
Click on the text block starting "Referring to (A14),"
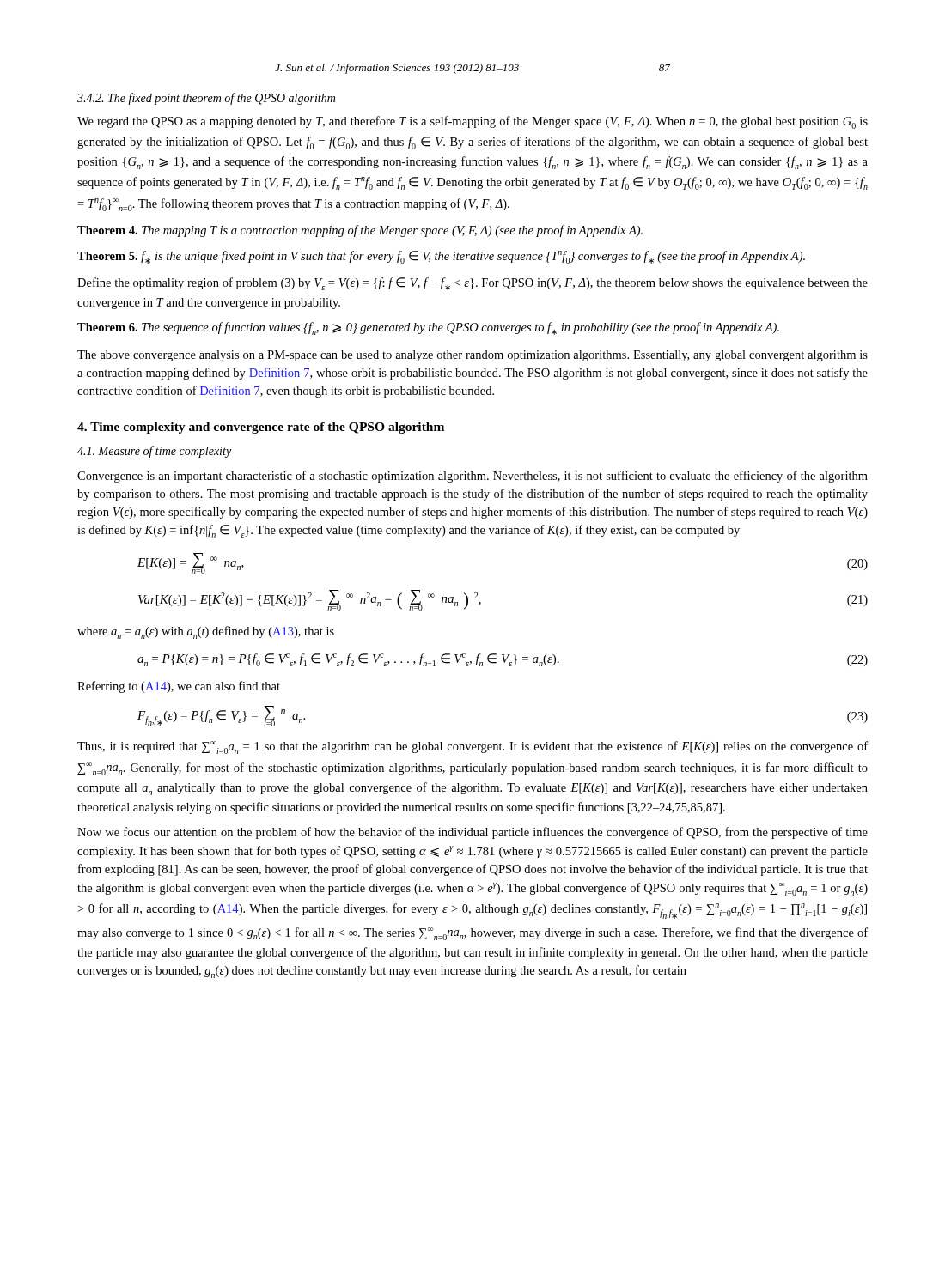click(x=179, y=686)
